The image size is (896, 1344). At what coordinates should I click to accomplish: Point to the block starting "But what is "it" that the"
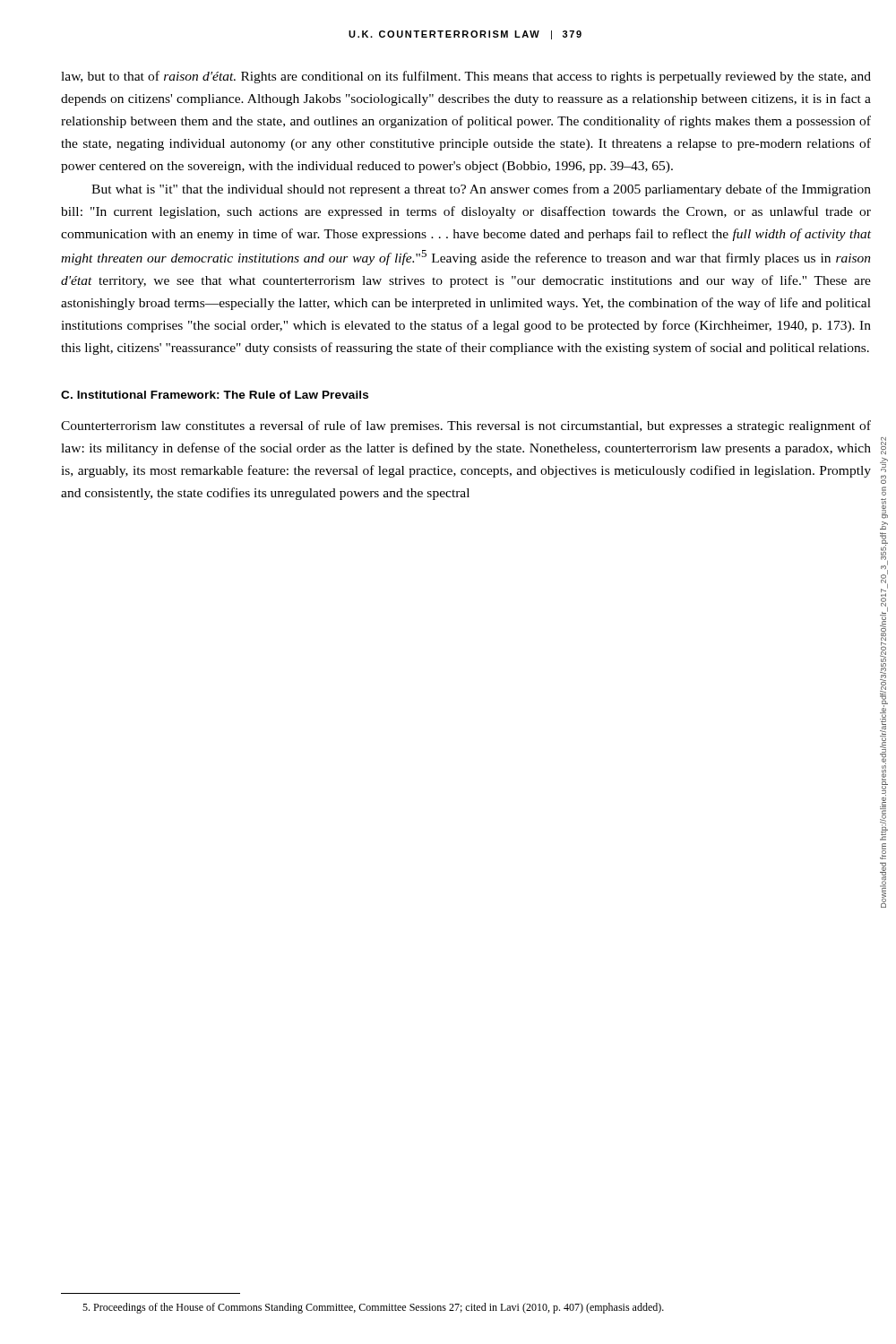(466, 268)
